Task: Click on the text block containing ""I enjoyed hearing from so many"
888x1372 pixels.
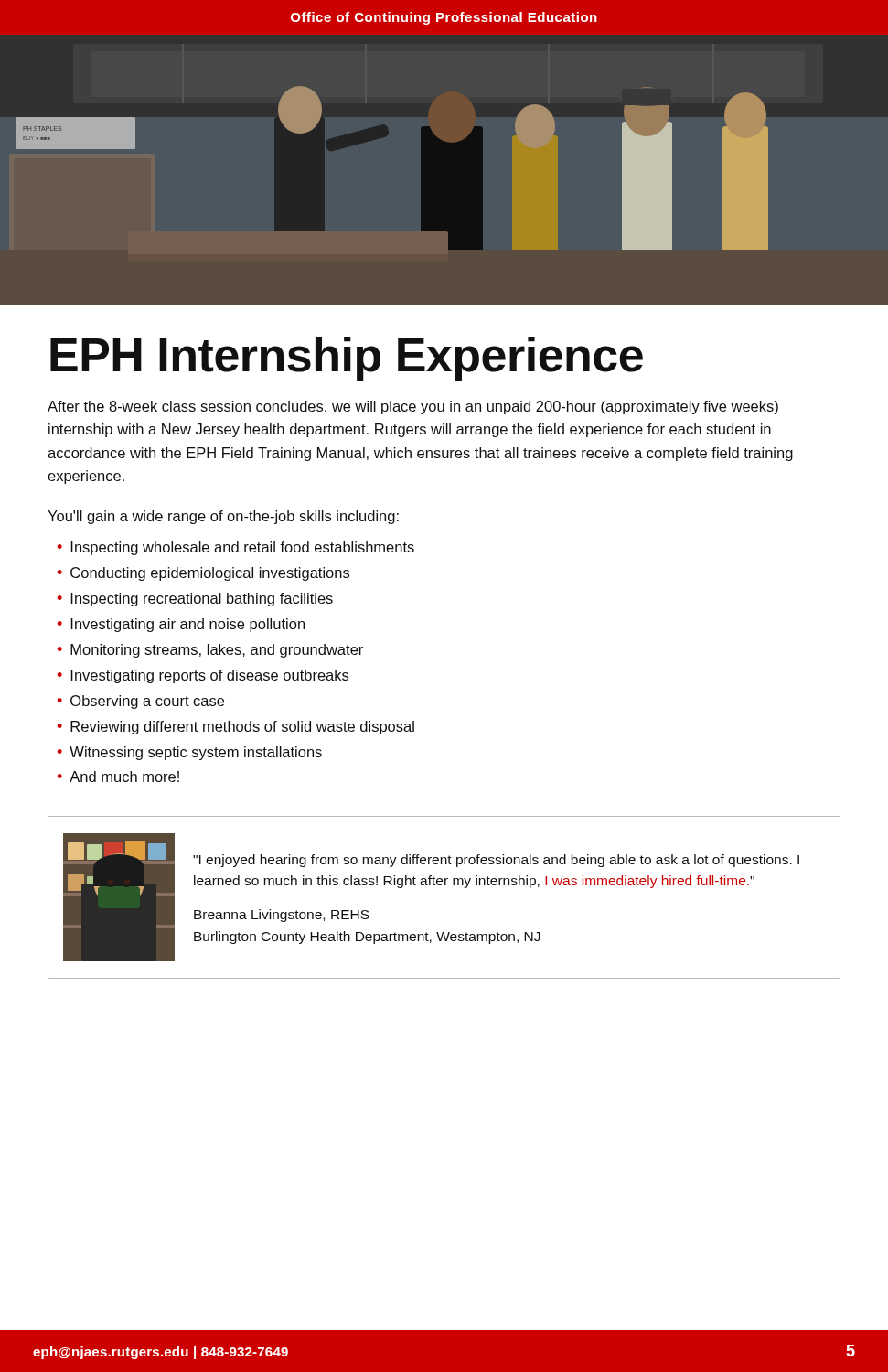Action: tap(497, 870)
